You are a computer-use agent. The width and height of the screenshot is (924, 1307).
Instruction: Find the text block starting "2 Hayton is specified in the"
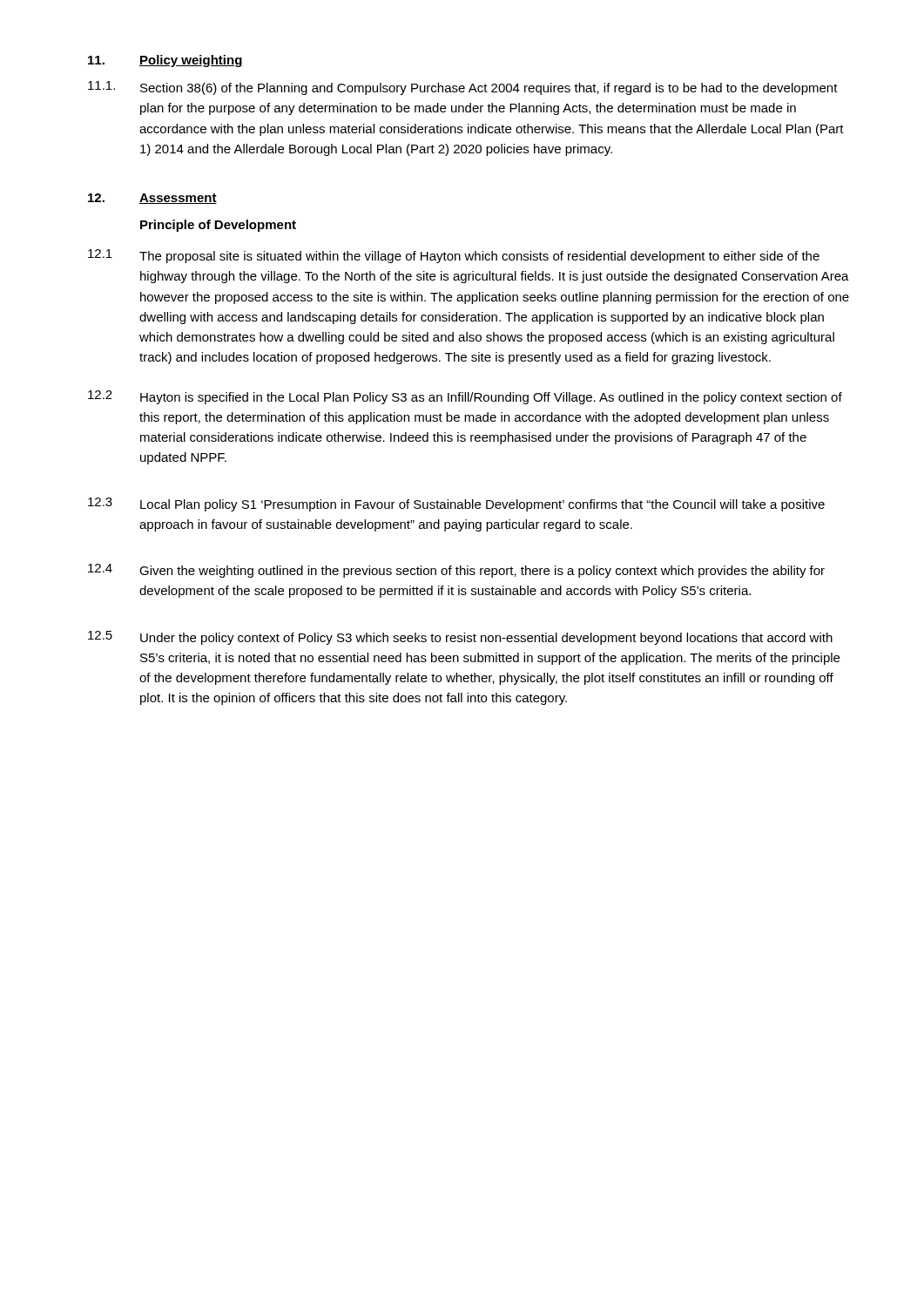pos(471,427)
